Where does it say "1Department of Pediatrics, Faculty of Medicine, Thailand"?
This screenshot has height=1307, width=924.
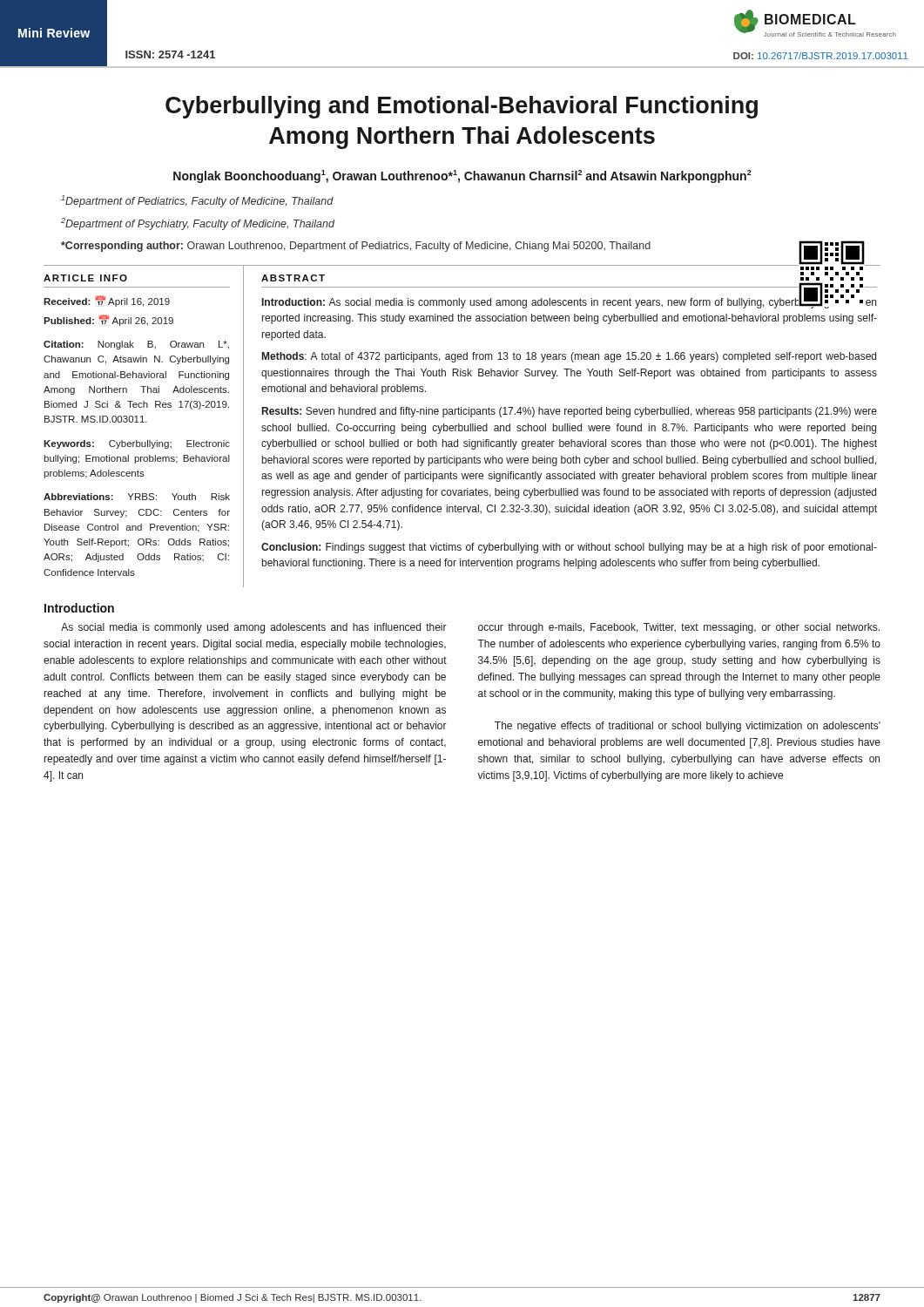pos(197,201)
